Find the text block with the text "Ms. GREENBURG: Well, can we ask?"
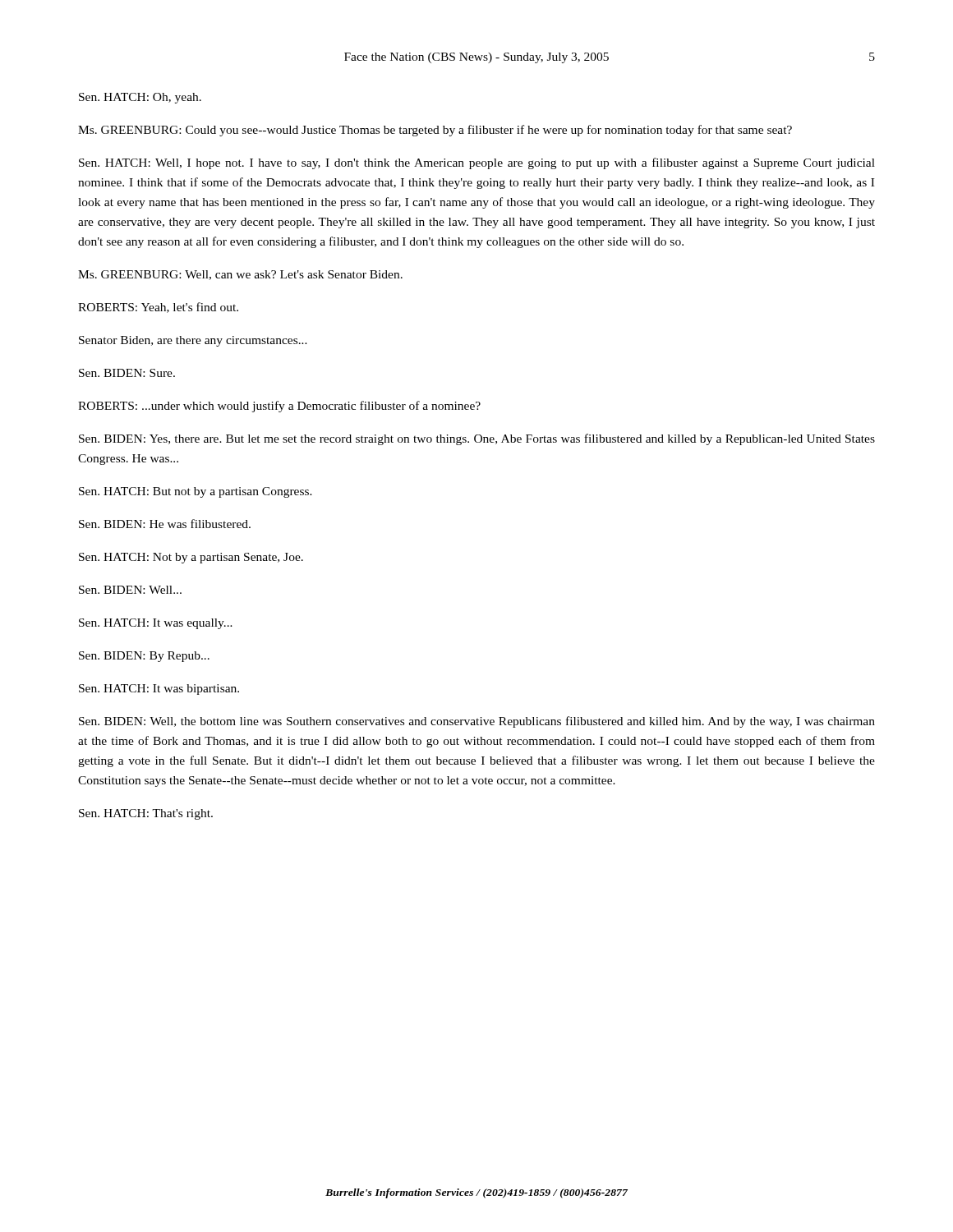Viewport: 953px width, 1232px height. (x=241, y=274)
